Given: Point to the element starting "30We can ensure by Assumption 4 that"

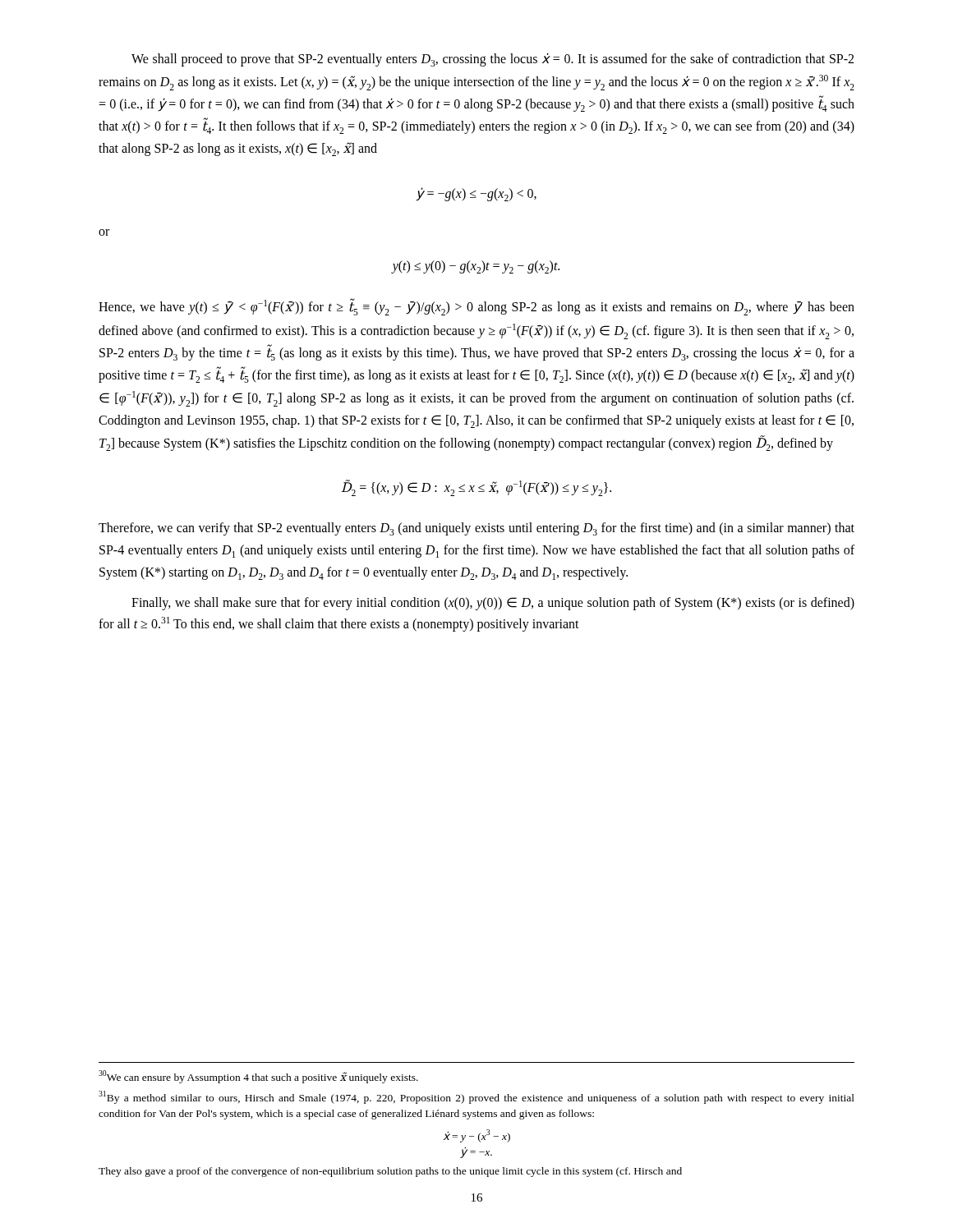Looking at the screenshot, I should click(258, 1077).
